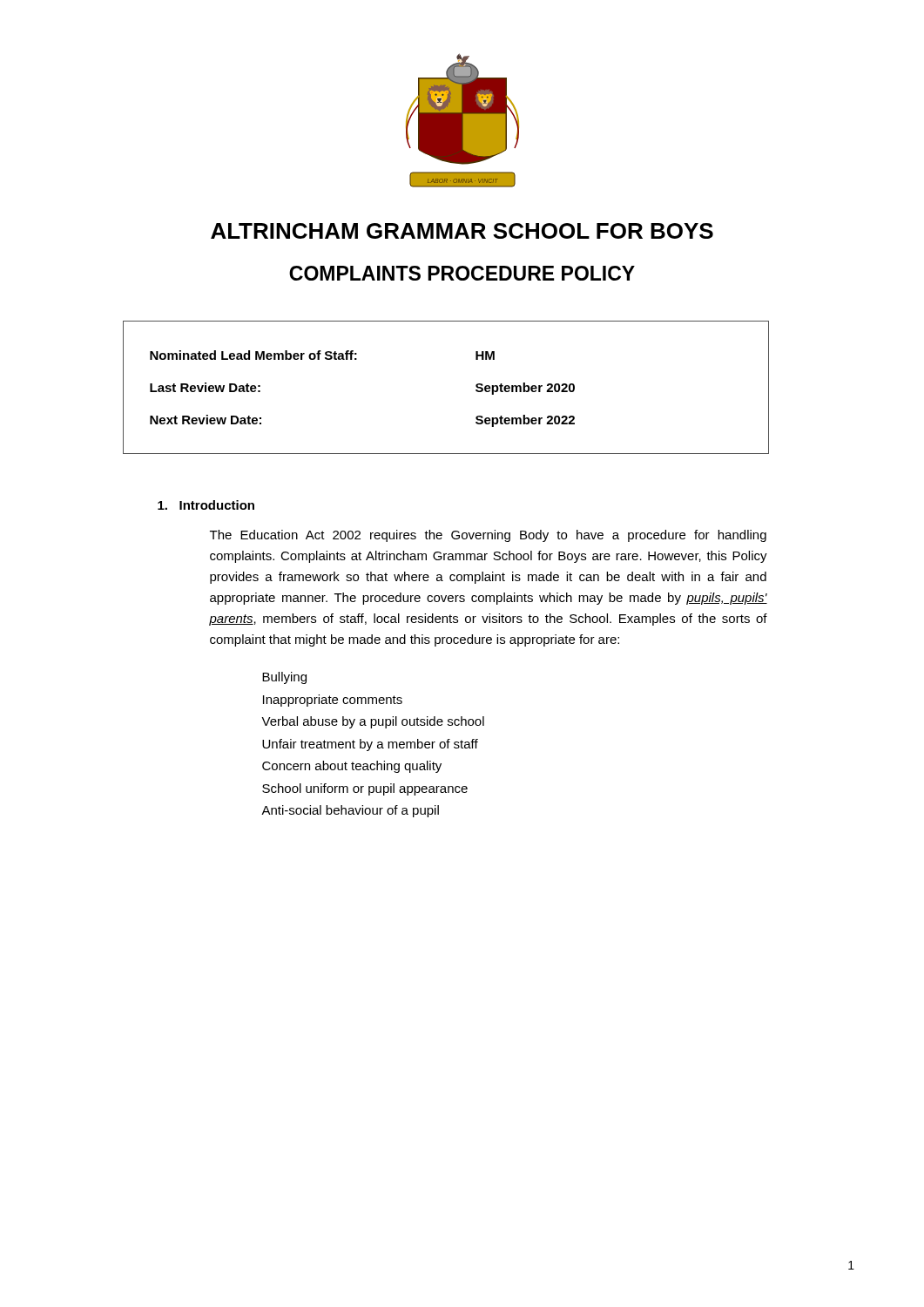Image resolution: width=924 pixels, height=1307 pixels.
Task: Find the list item that says "Verbal abuse by a pupil"
Action: click(x=373, y=721)
